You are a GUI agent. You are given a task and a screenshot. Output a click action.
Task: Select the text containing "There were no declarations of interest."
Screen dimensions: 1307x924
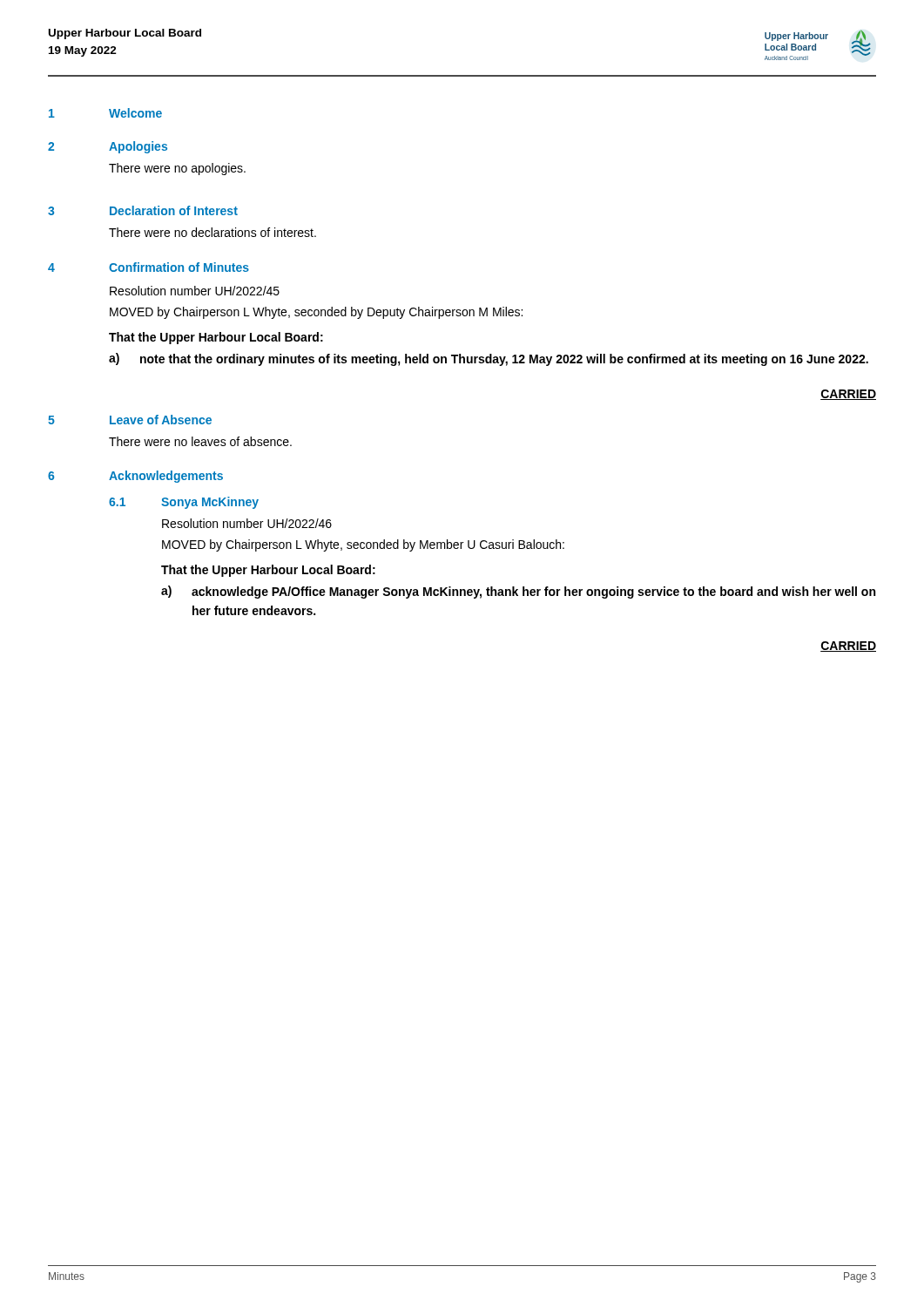click(213, 233)
